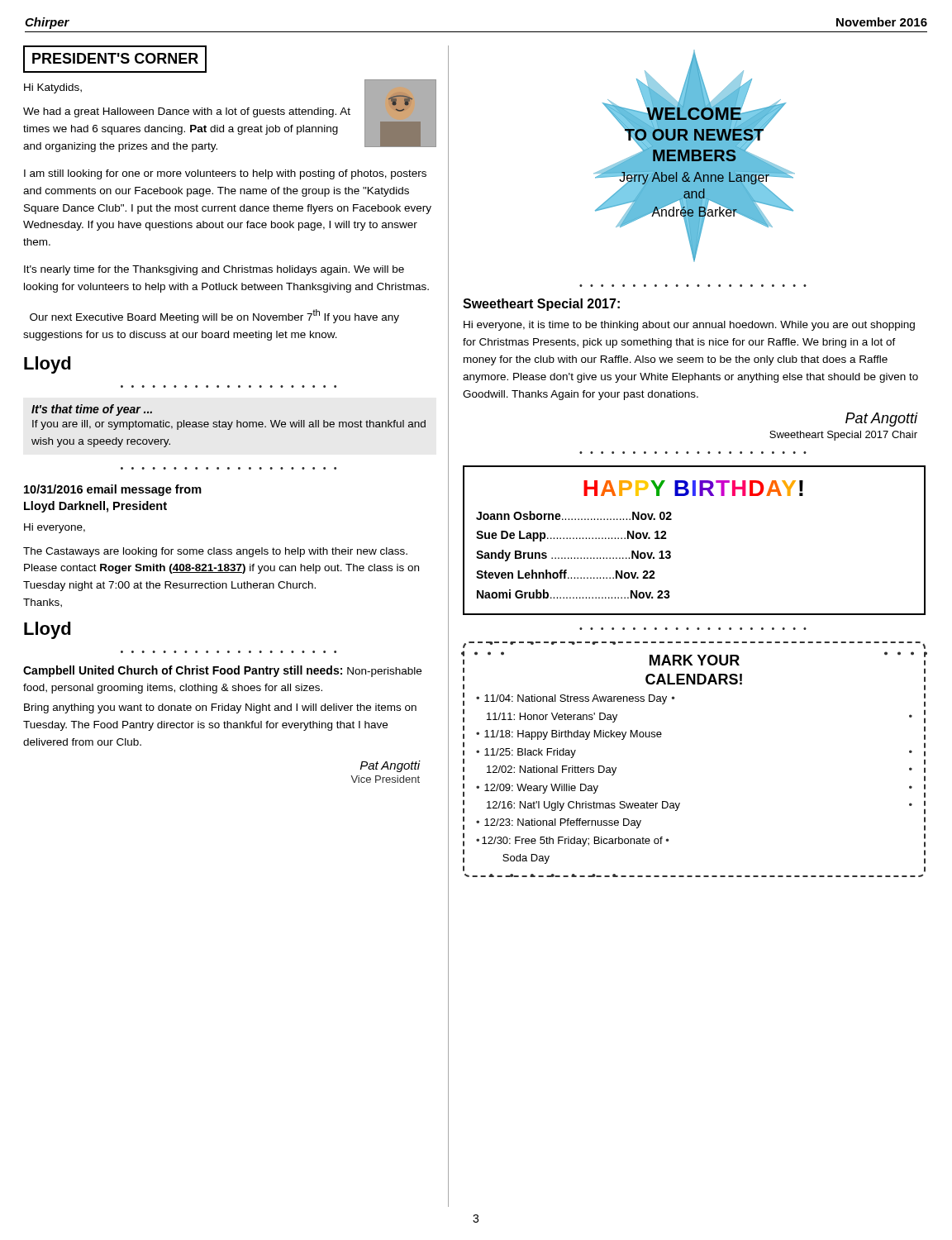Select the text block that reads "It's nearly time for"
Image resolution: width=952 pixels, height=1240 pixels.
click(x=226, y=278)
